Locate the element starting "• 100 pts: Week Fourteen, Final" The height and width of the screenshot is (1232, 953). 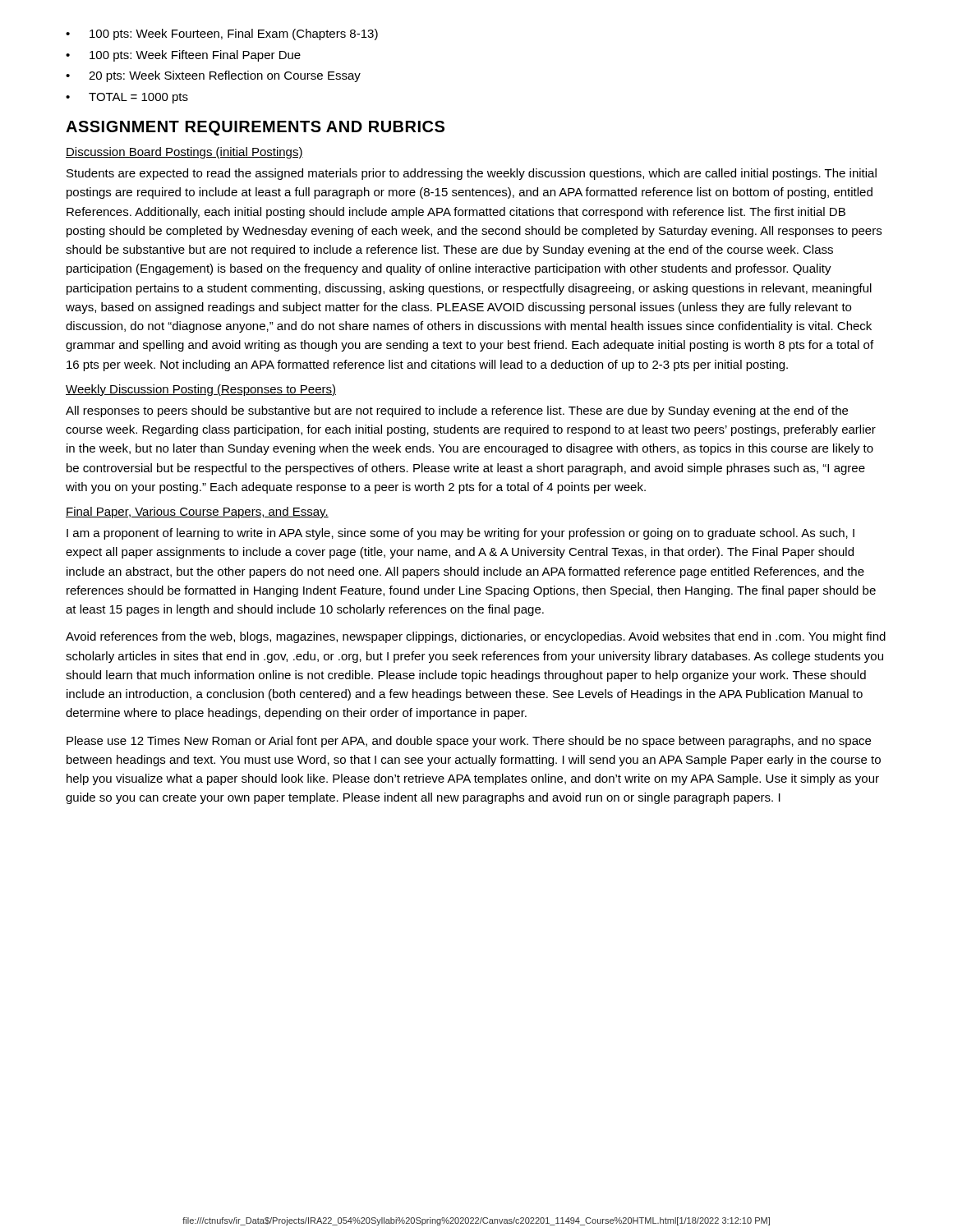[222, 34]
